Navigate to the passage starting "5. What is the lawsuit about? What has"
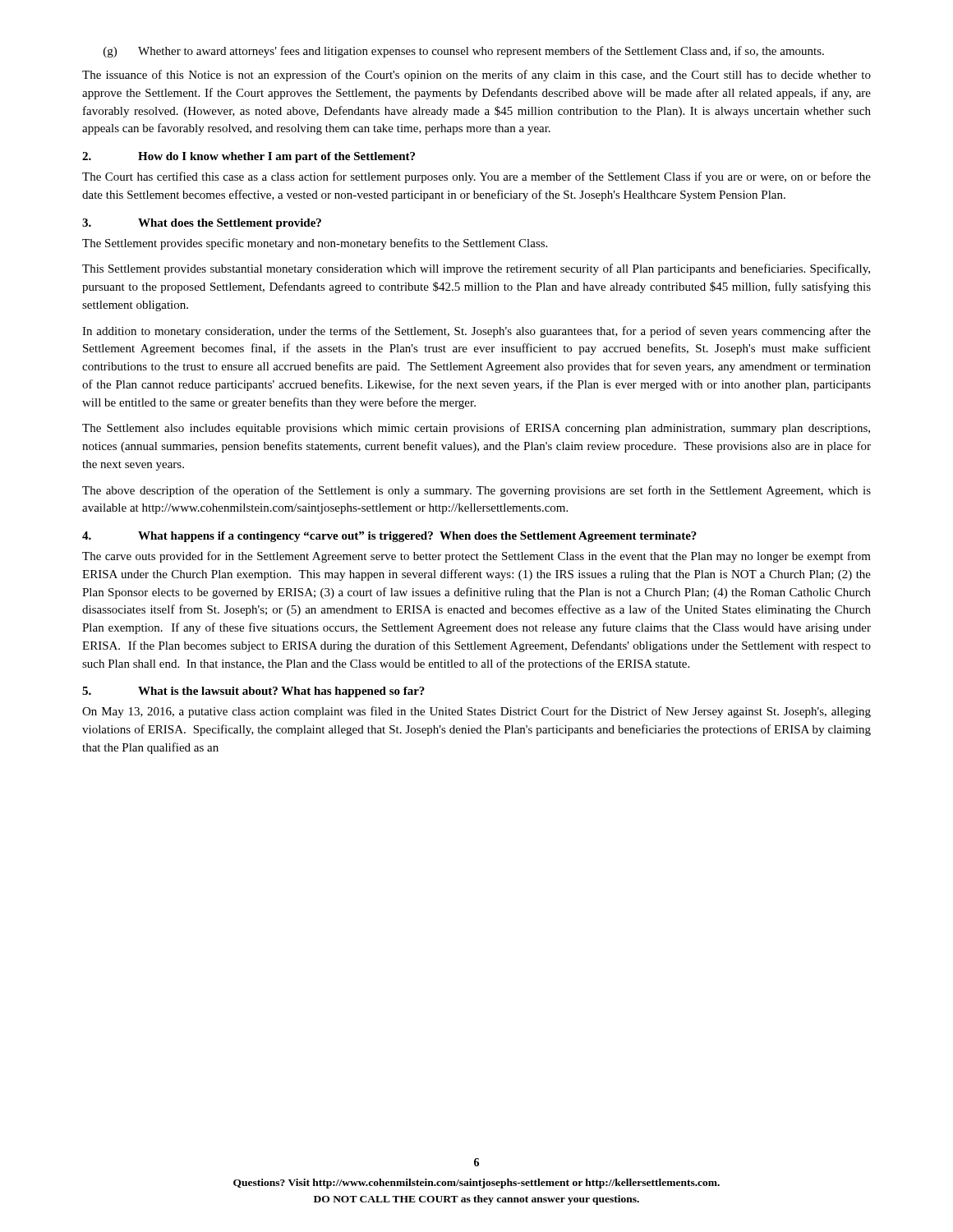 click(254, 691)
